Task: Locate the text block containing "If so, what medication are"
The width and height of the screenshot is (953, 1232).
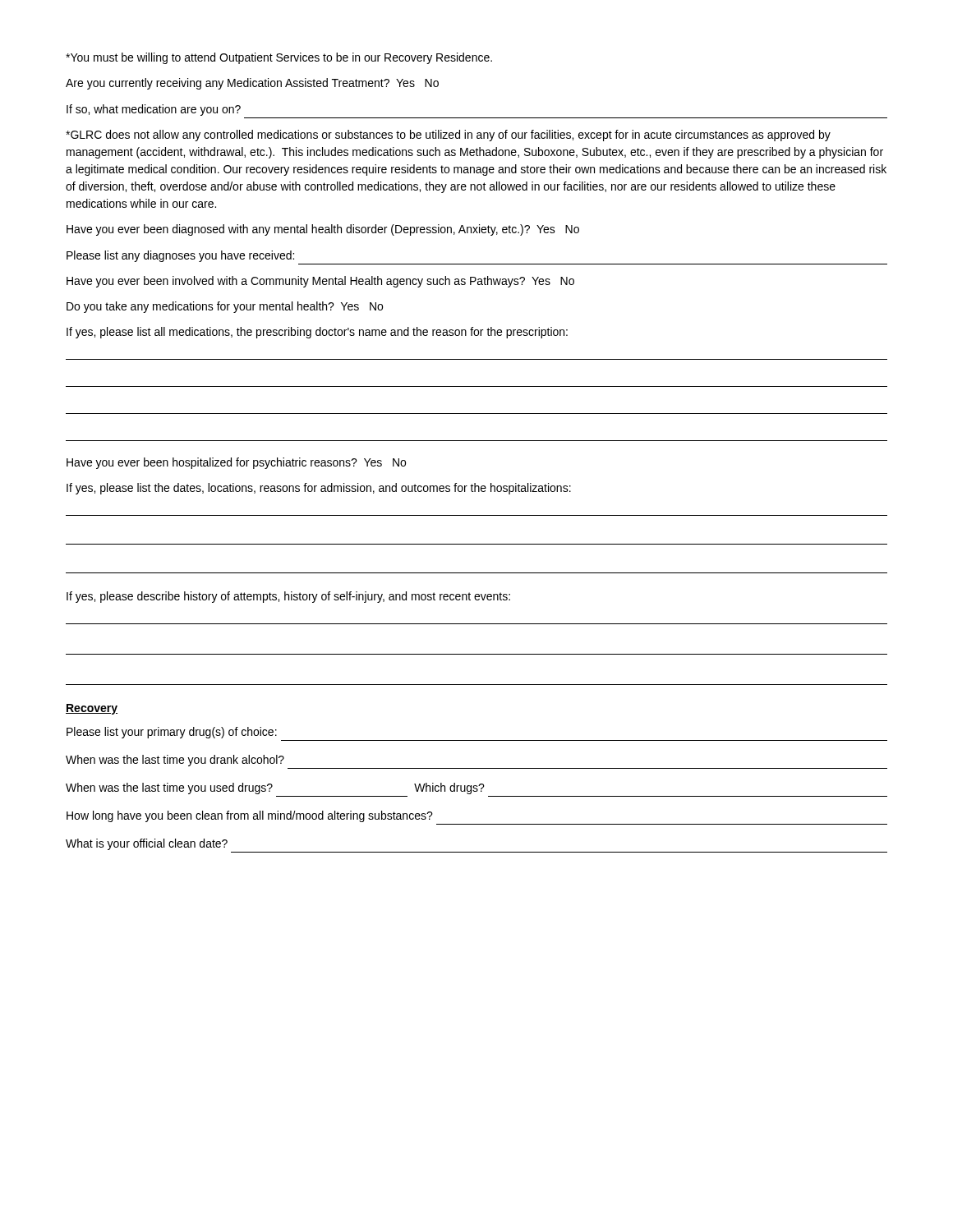Action: click(476, 109)
